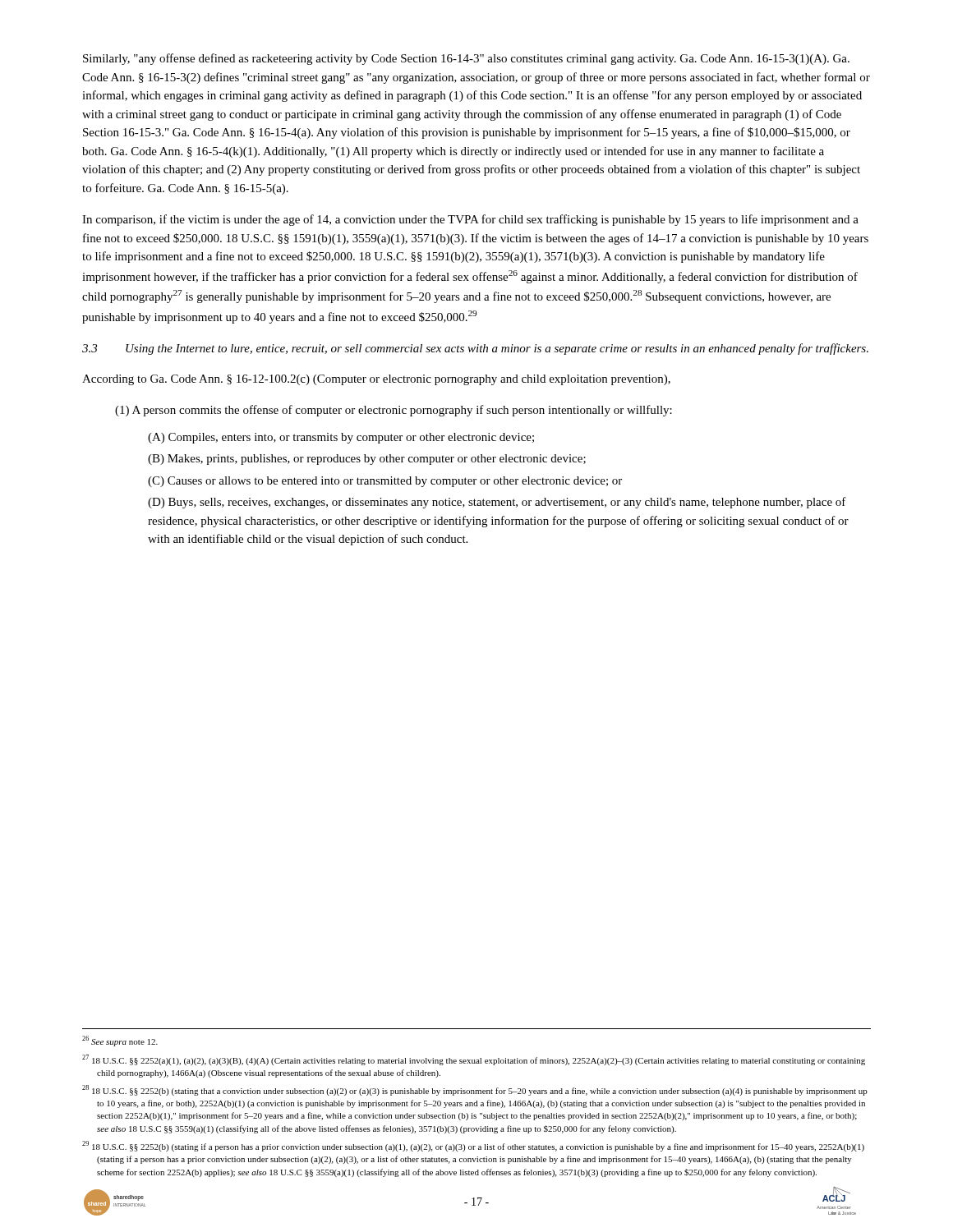953x1232 pixels.
Task: Locate the footnote that reads "26 See supra note 12."
Action: (120, 1041)
